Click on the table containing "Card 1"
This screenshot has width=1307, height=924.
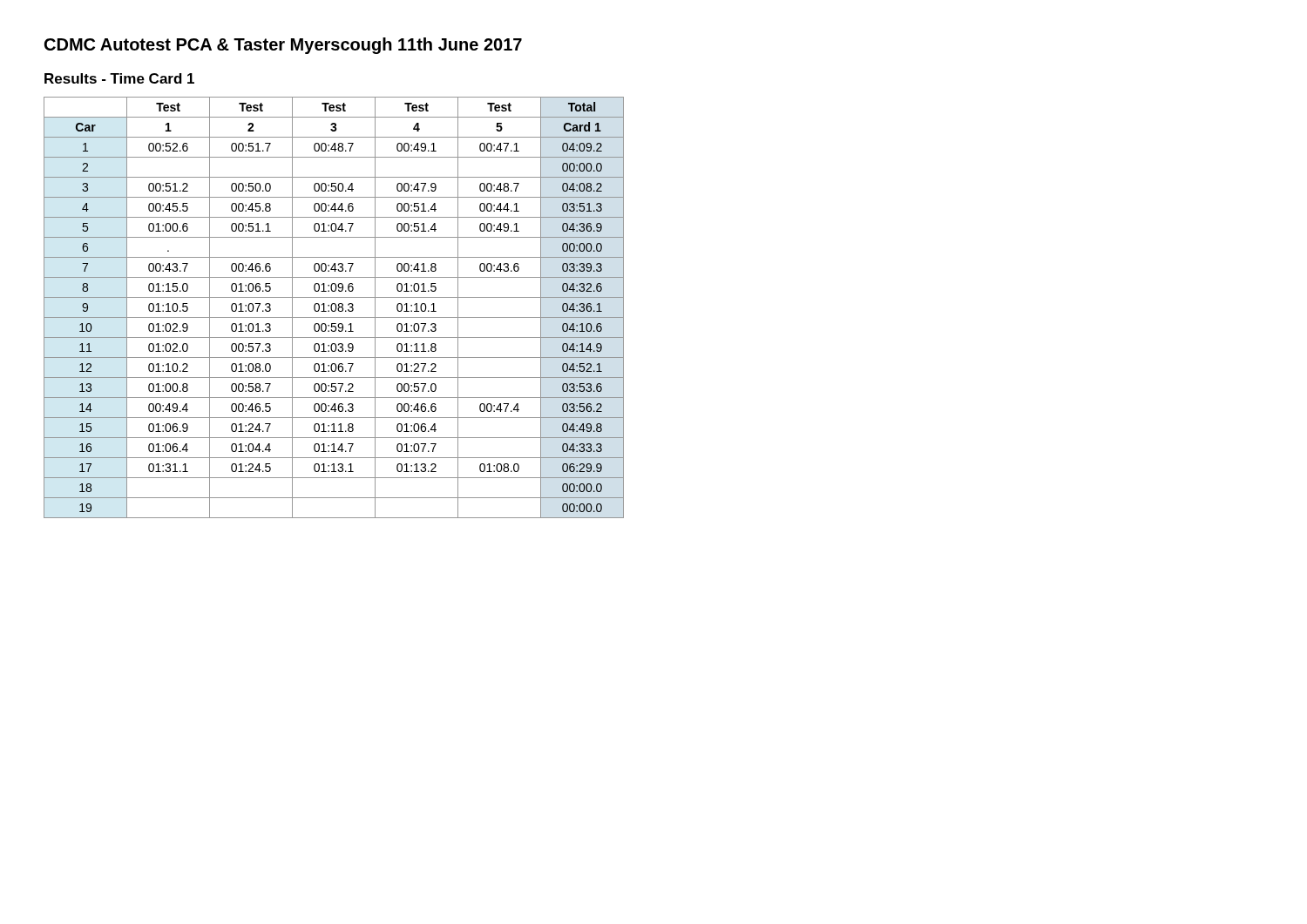click(334, 307)
